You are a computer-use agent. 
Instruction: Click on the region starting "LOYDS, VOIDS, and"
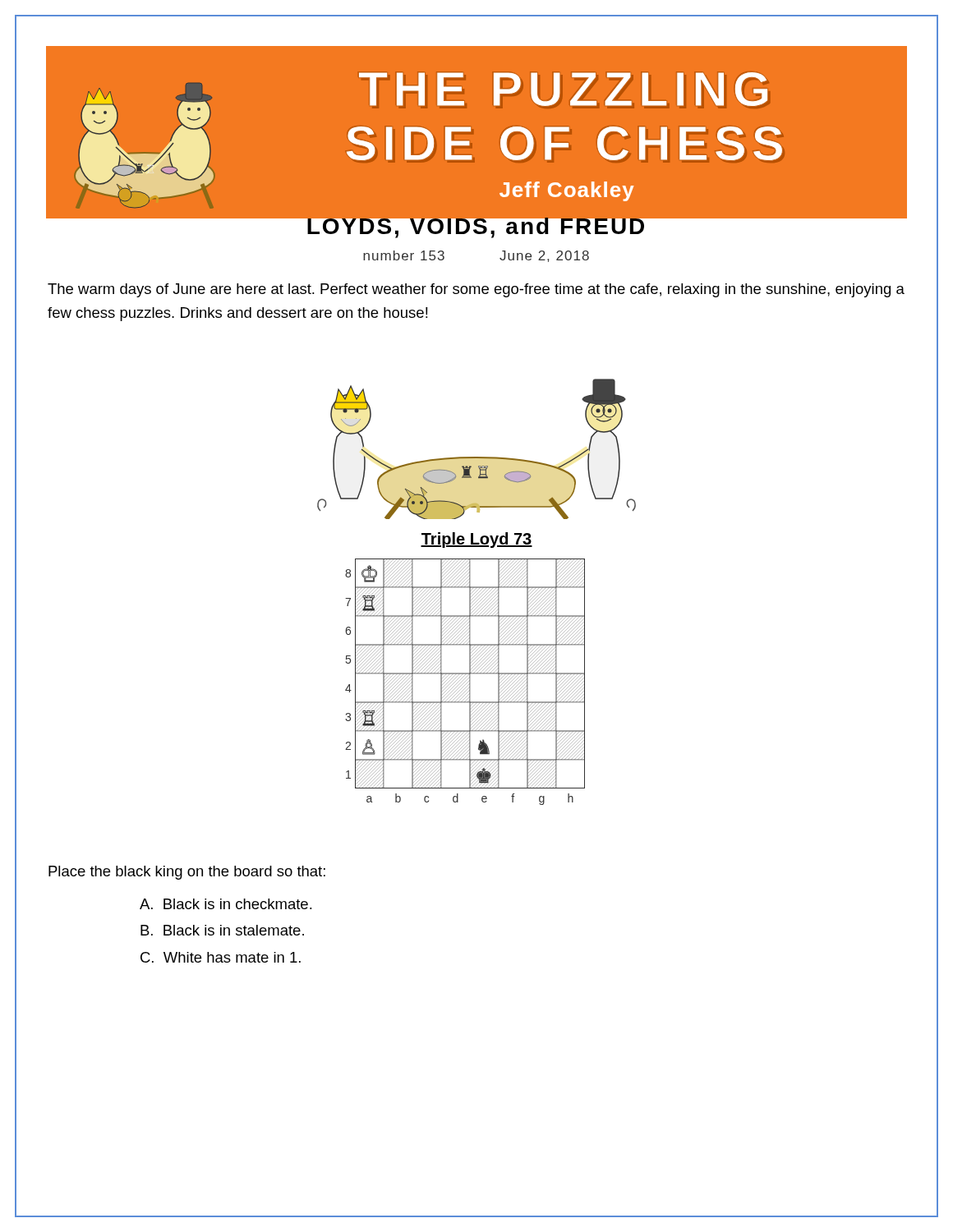click(x=476, y=226)
